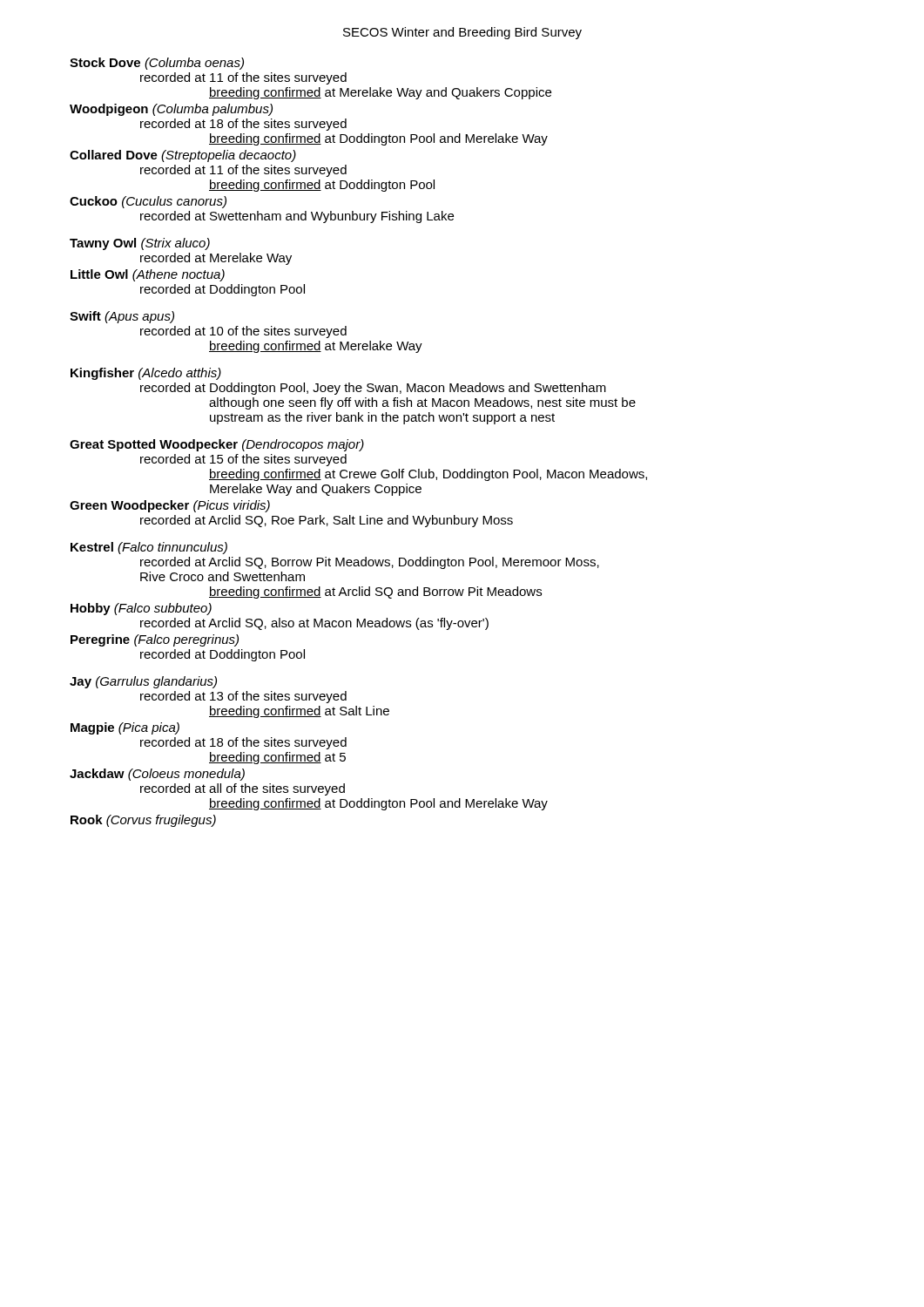924x1307 pixels.
Task: Find the block starting "Woodpigeon (Columba palumbus) recorded"
Action: 462,123
